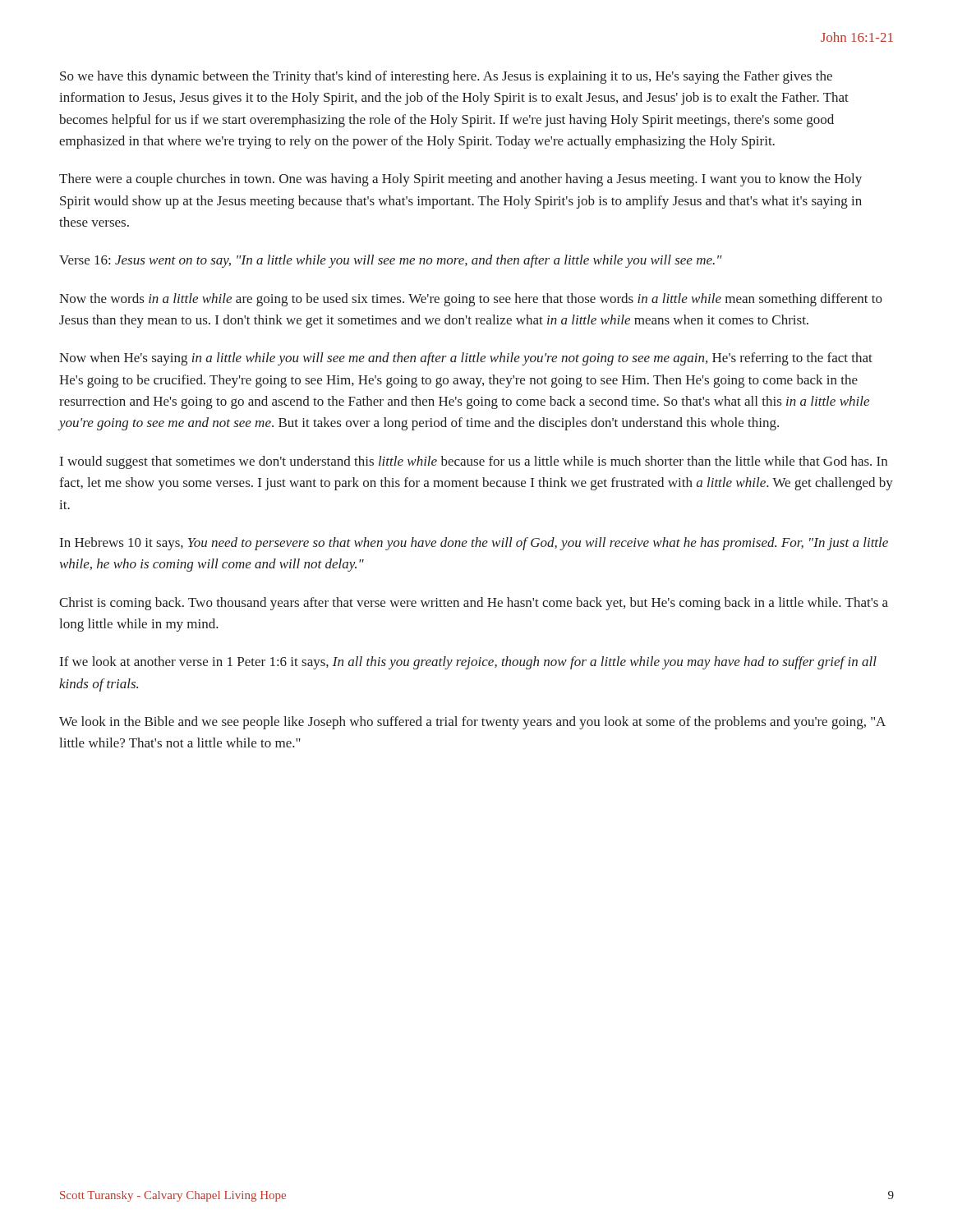Click on the text block that reads "Verse 16: Jesus went"
This screenshot has width=953, height=1232.
[390, 260]
